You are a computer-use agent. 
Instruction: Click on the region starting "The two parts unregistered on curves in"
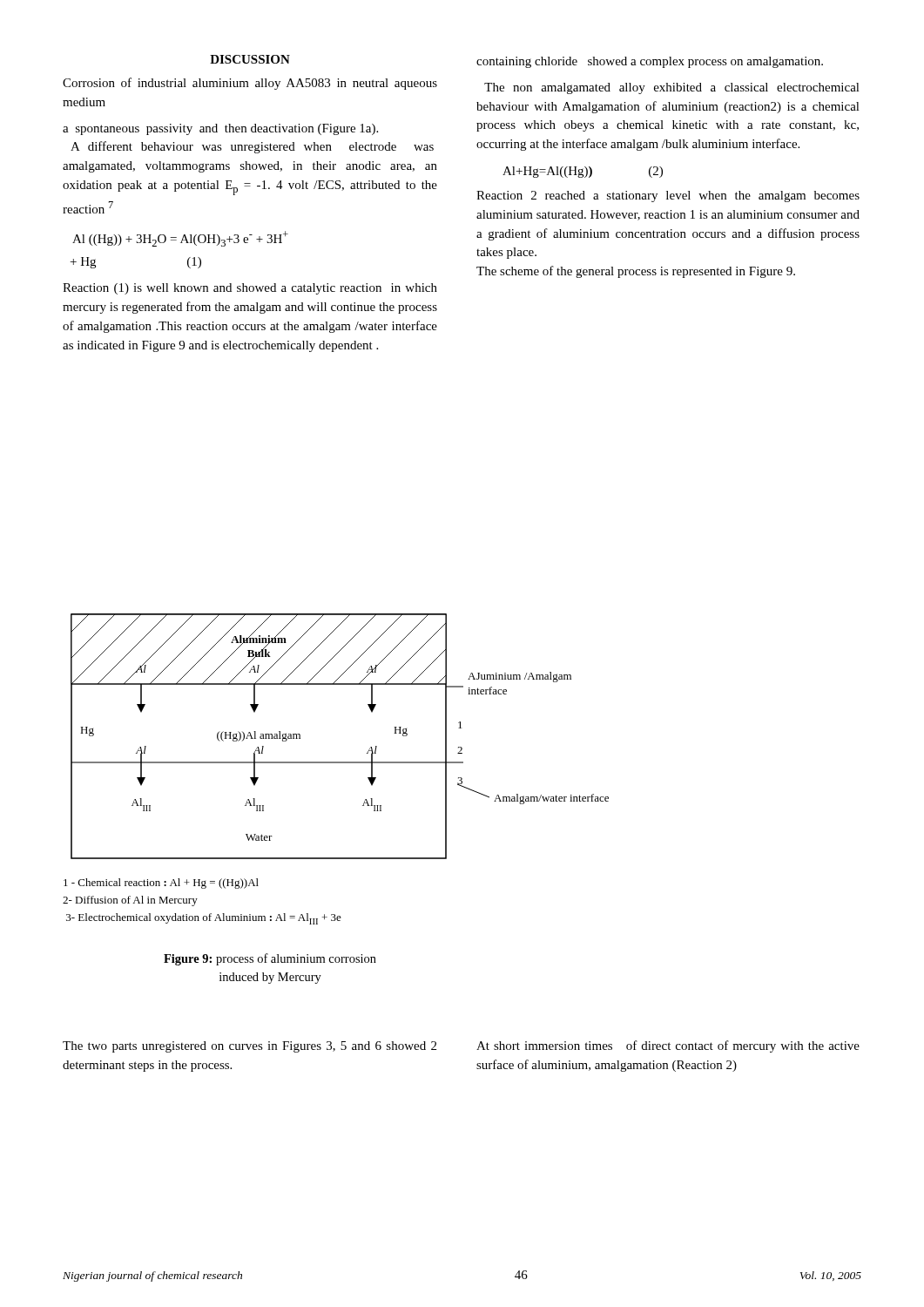[250, 1056]
